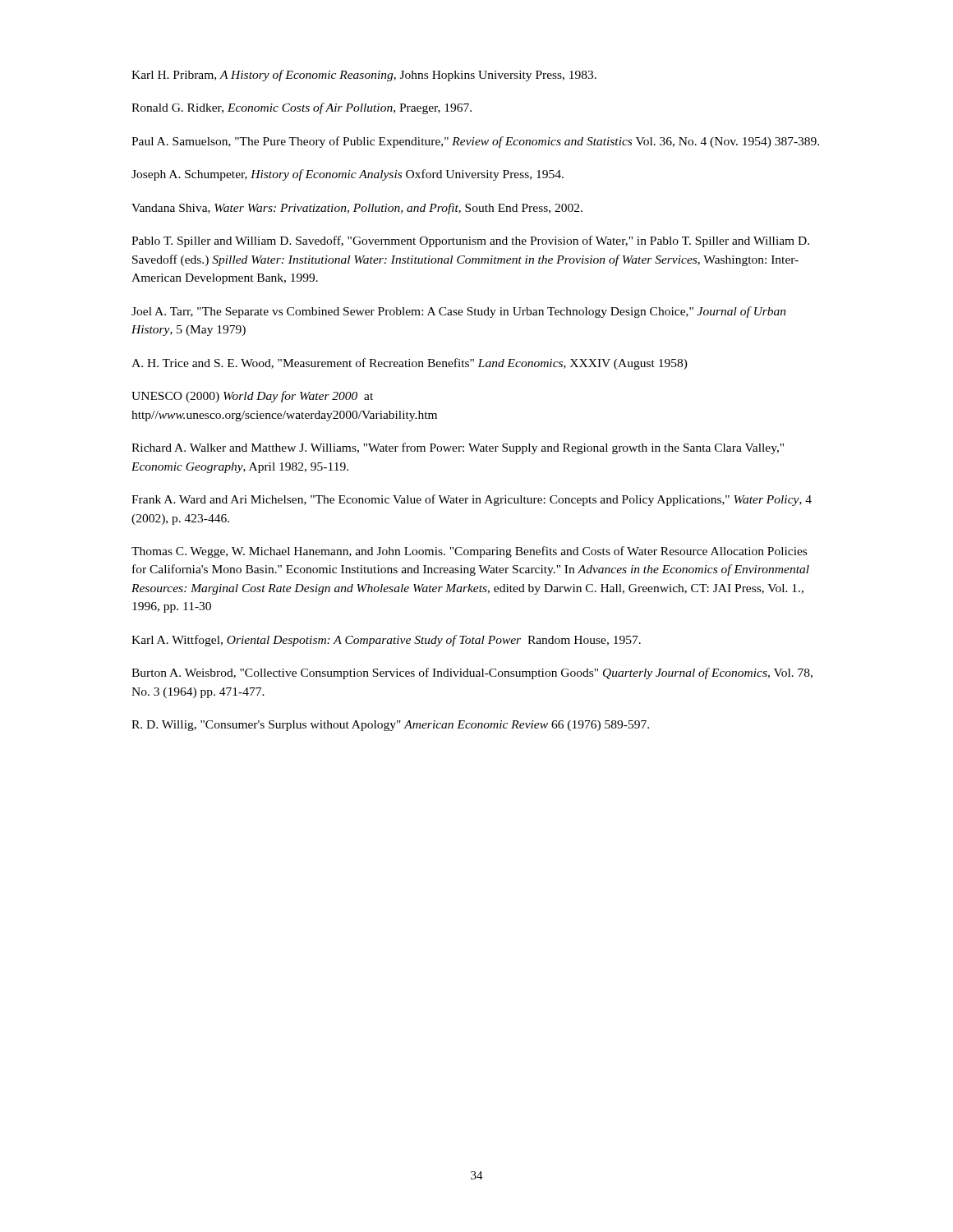
Task: Select the block starting "Richard A. Walker"
Action: pyautogui.click(x=458, y=457)
